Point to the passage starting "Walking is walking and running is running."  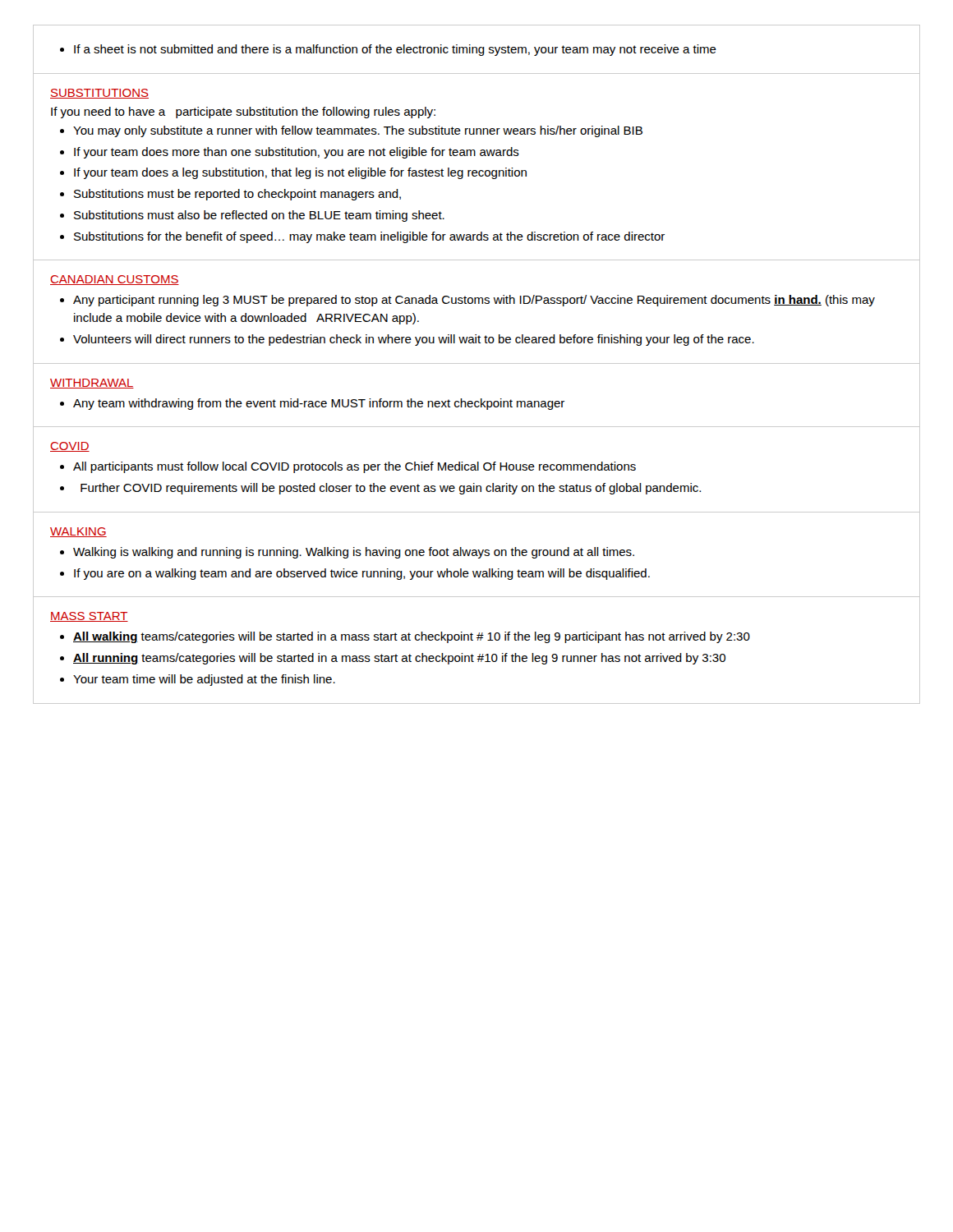tap(488, 552)
